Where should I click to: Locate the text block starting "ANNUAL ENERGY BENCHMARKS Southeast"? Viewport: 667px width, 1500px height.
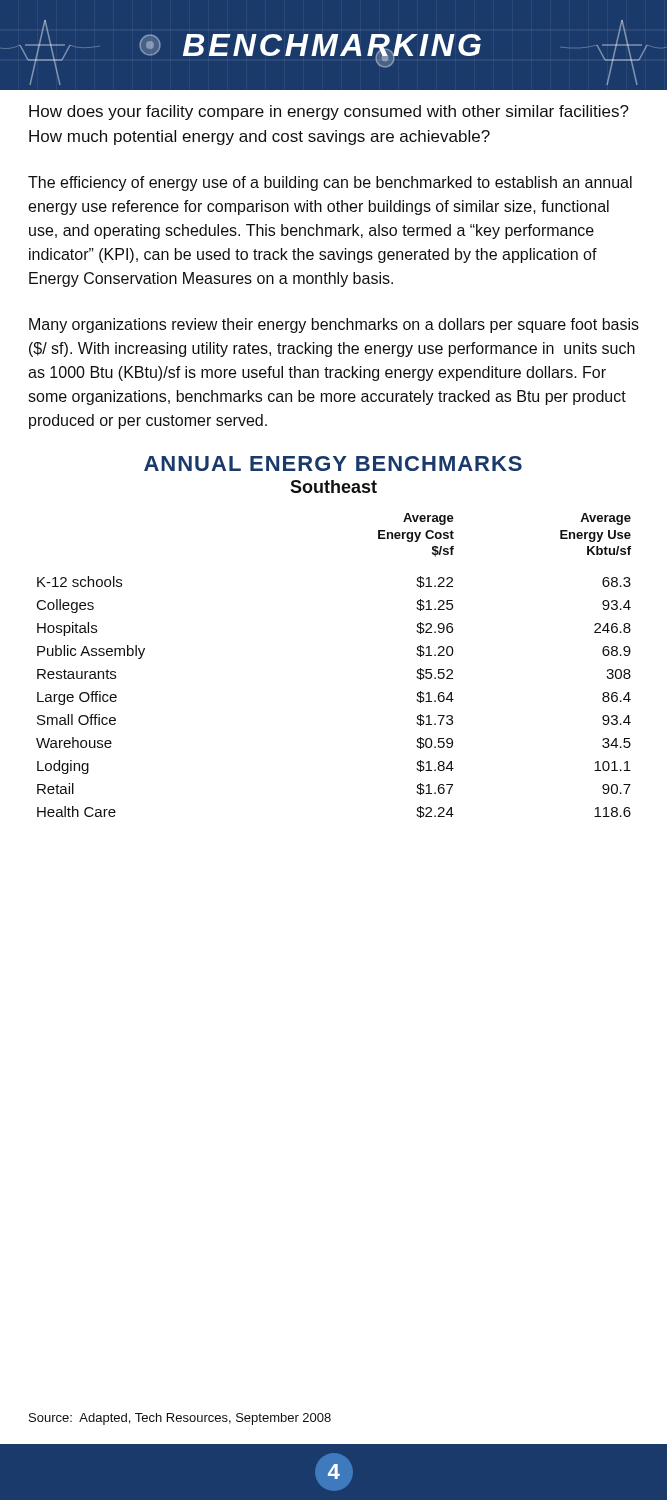[334, 475]
